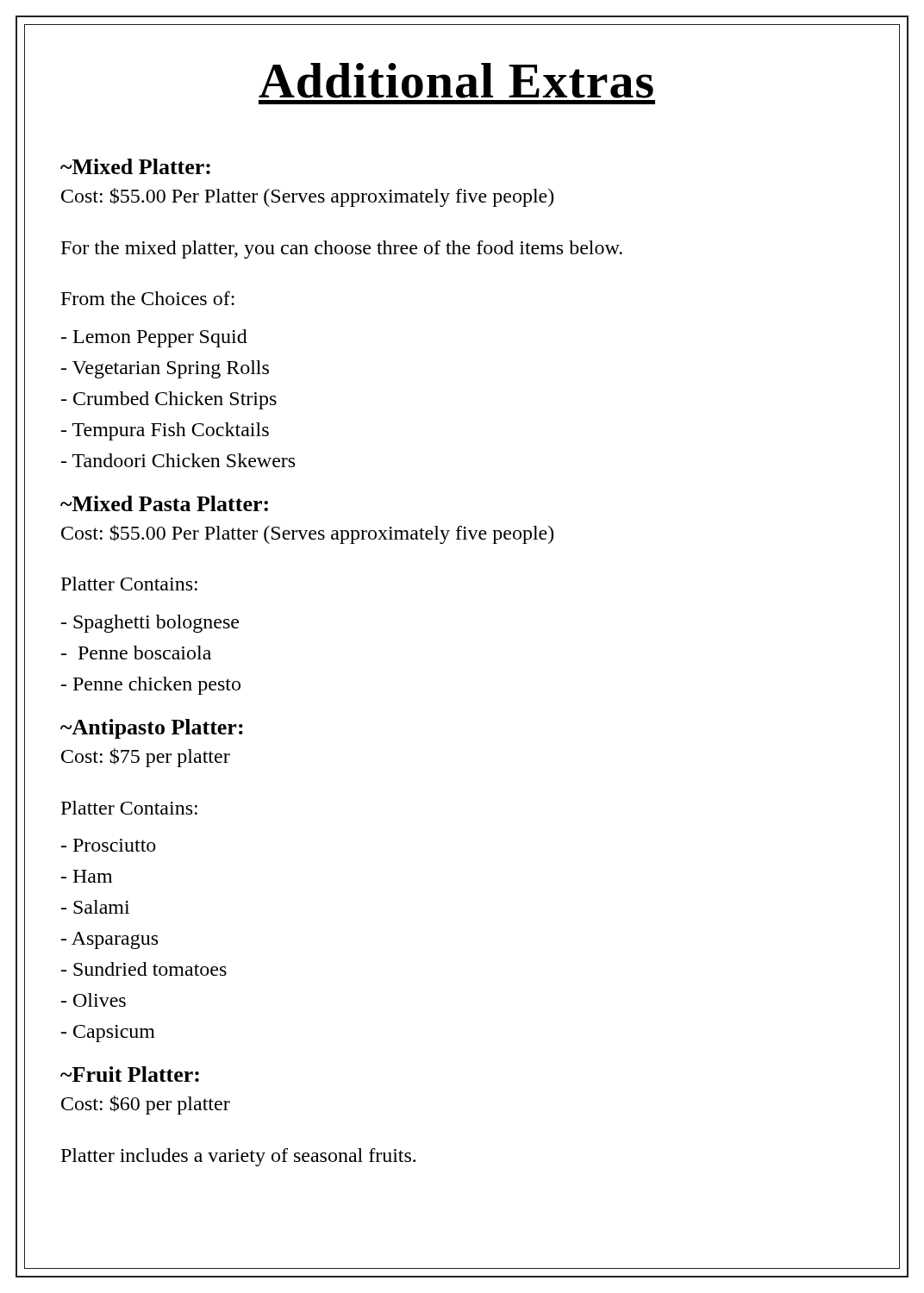Select the title
The height and width of the screenshot is (1293, 924).
[457, 78]
